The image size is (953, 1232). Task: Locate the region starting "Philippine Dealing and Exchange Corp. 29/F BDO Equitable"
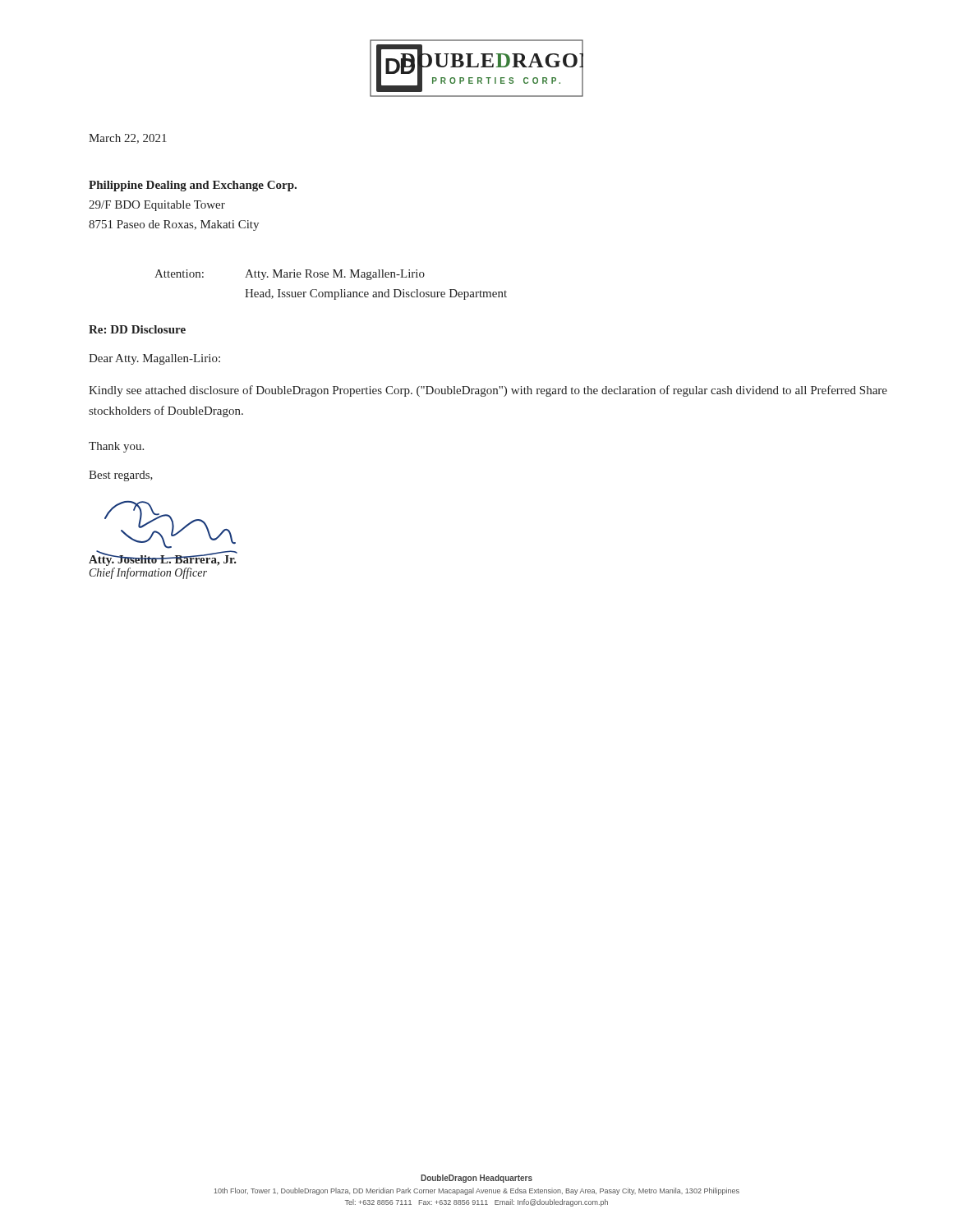(x=193, y=205)
